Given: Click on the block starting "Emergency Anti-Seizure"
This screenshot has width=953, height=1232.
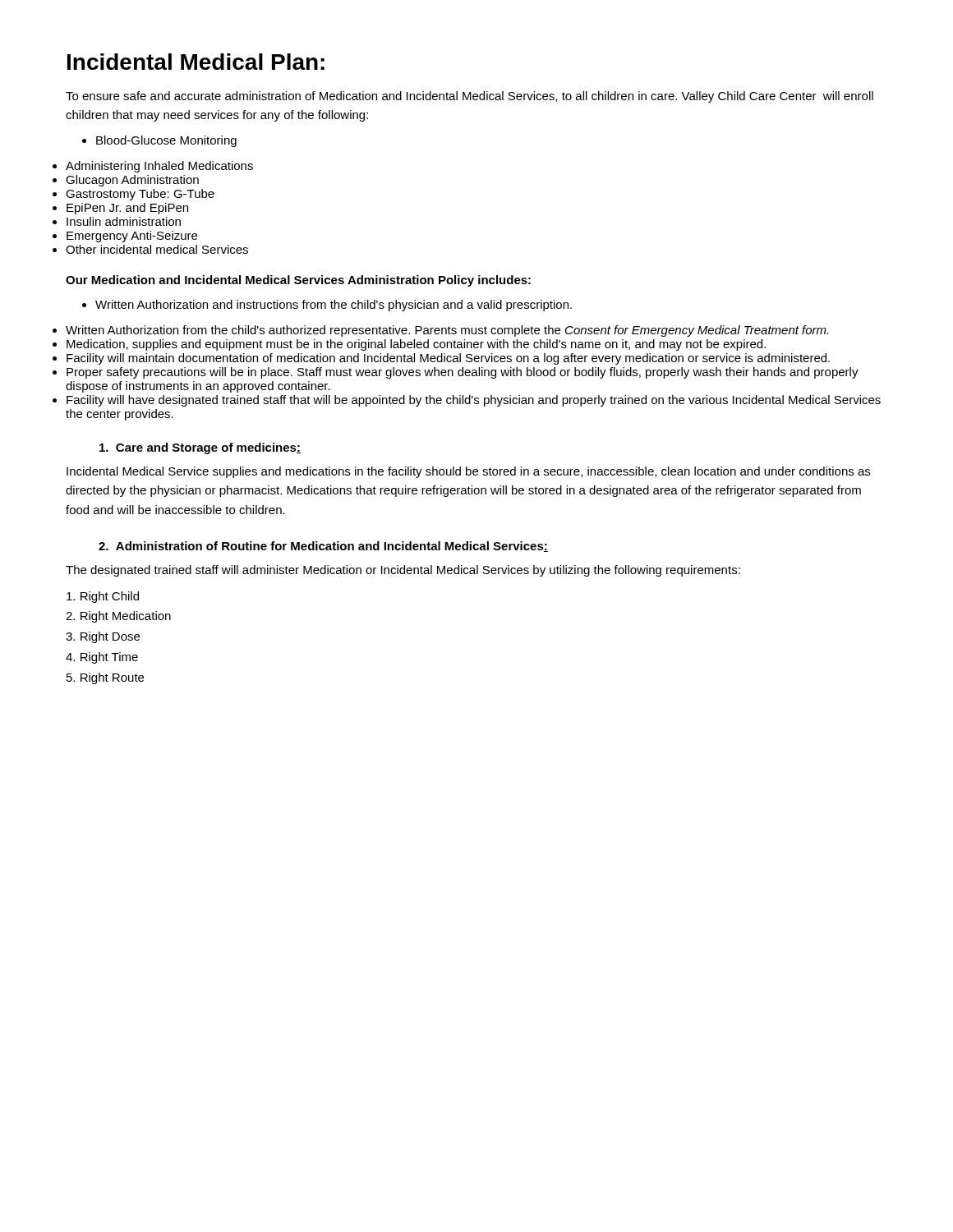Looking at the screenshot, I should coord(132,237).
